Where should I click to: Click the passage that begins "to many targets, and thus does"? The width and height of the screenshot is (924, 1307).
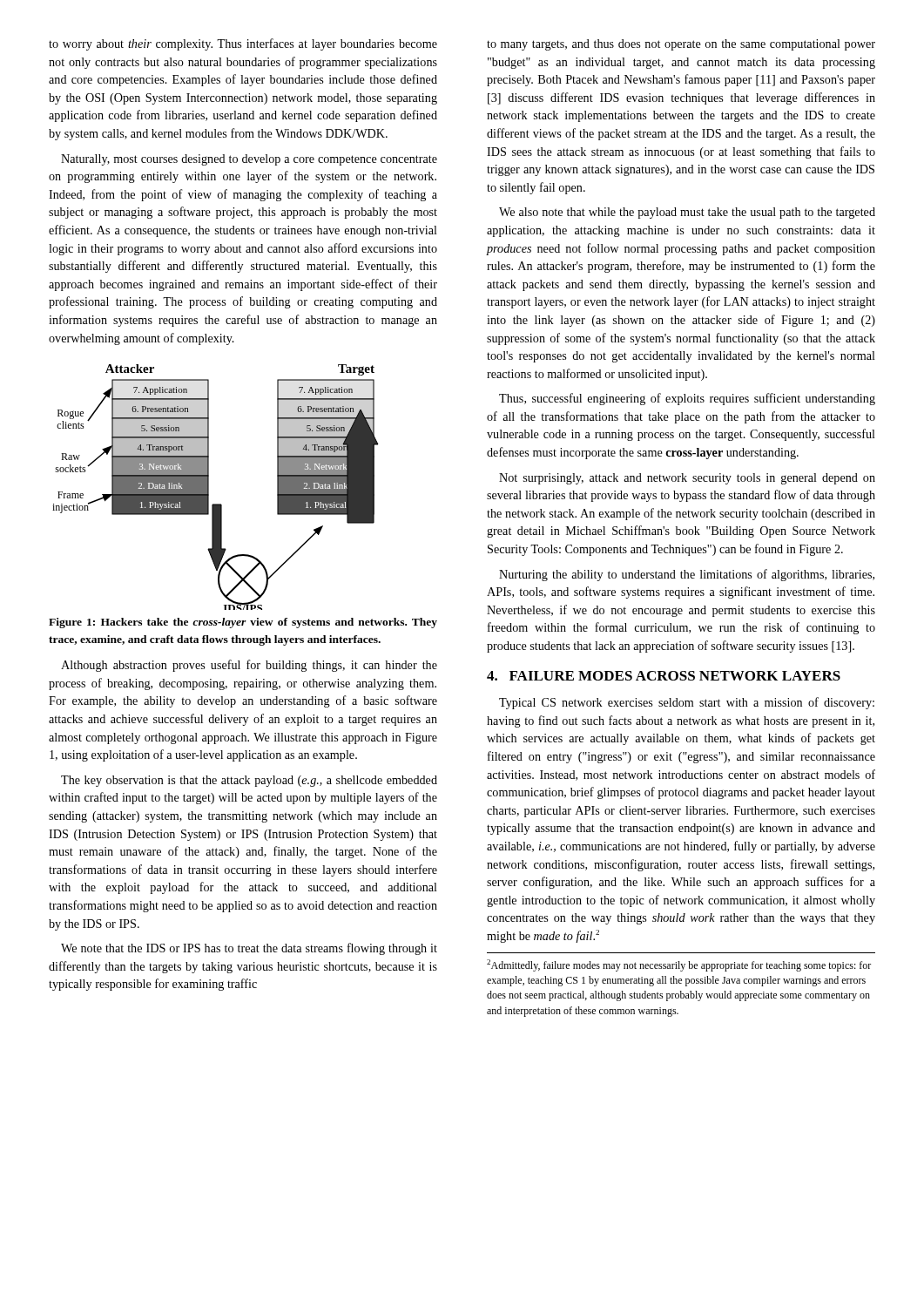click(x=681, y=345)
